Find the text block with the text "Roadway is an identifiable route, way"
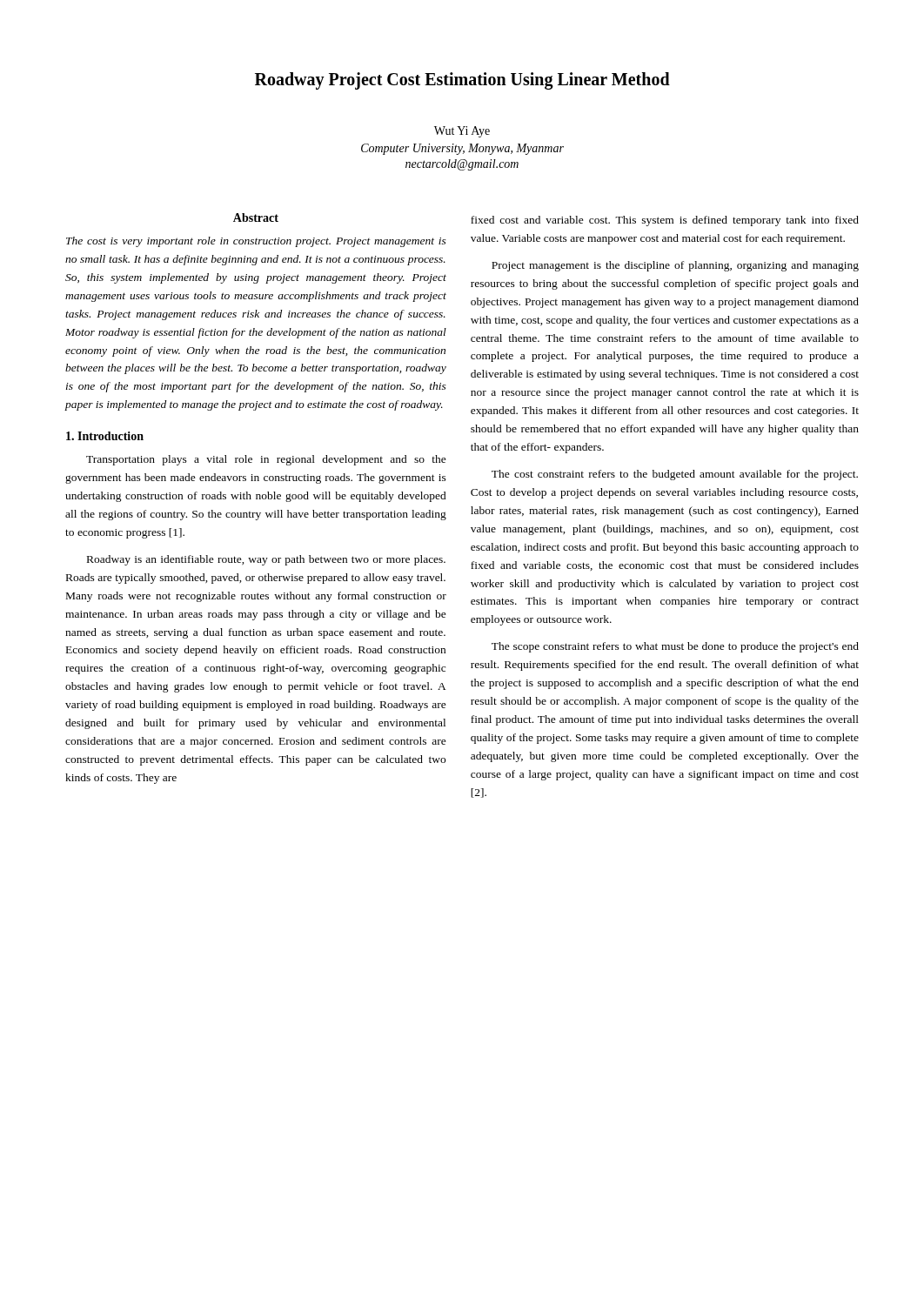 [256, 668]
